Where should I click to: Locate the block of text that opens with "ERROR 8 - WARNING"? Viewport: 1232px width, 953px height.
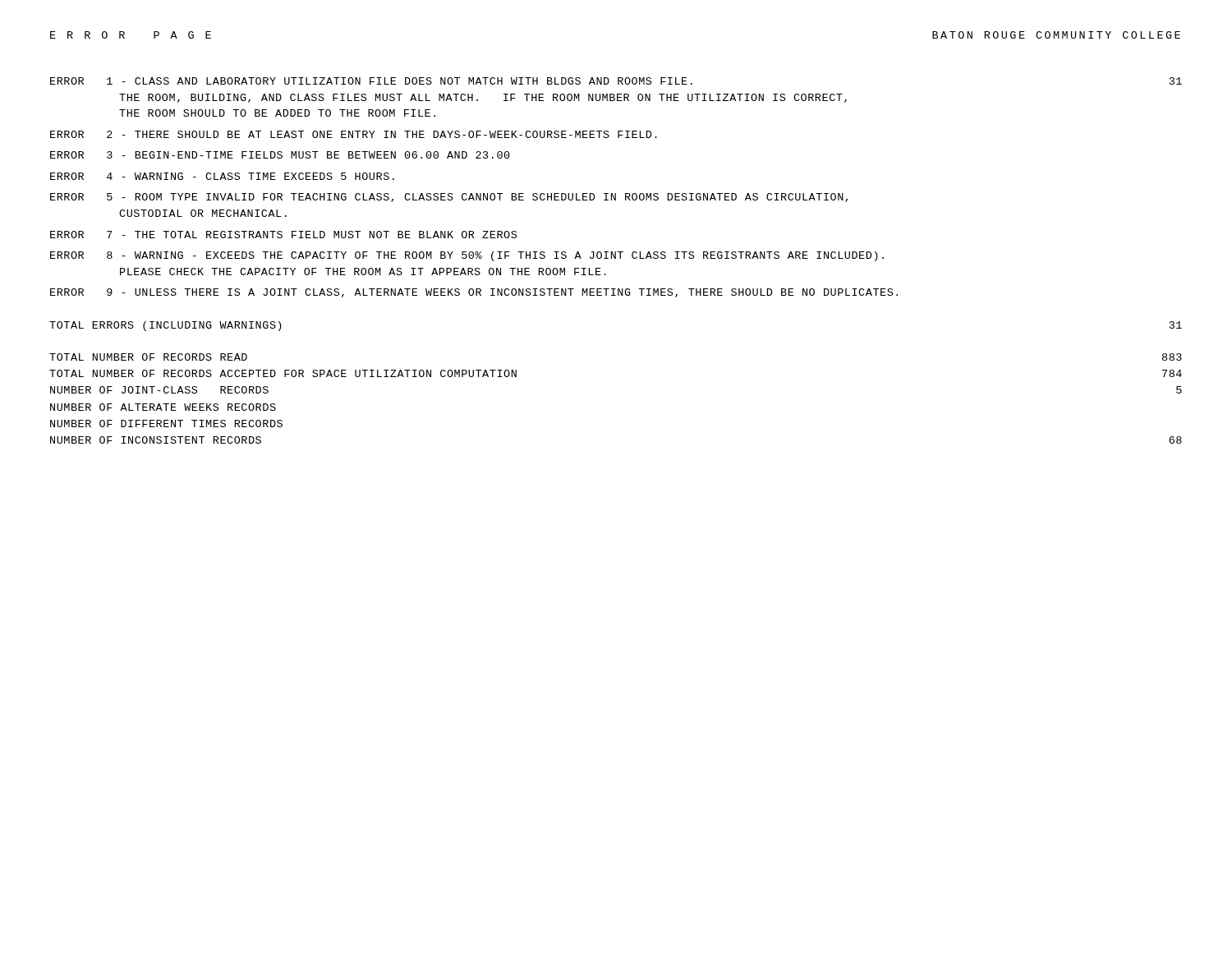coord(616,264)
